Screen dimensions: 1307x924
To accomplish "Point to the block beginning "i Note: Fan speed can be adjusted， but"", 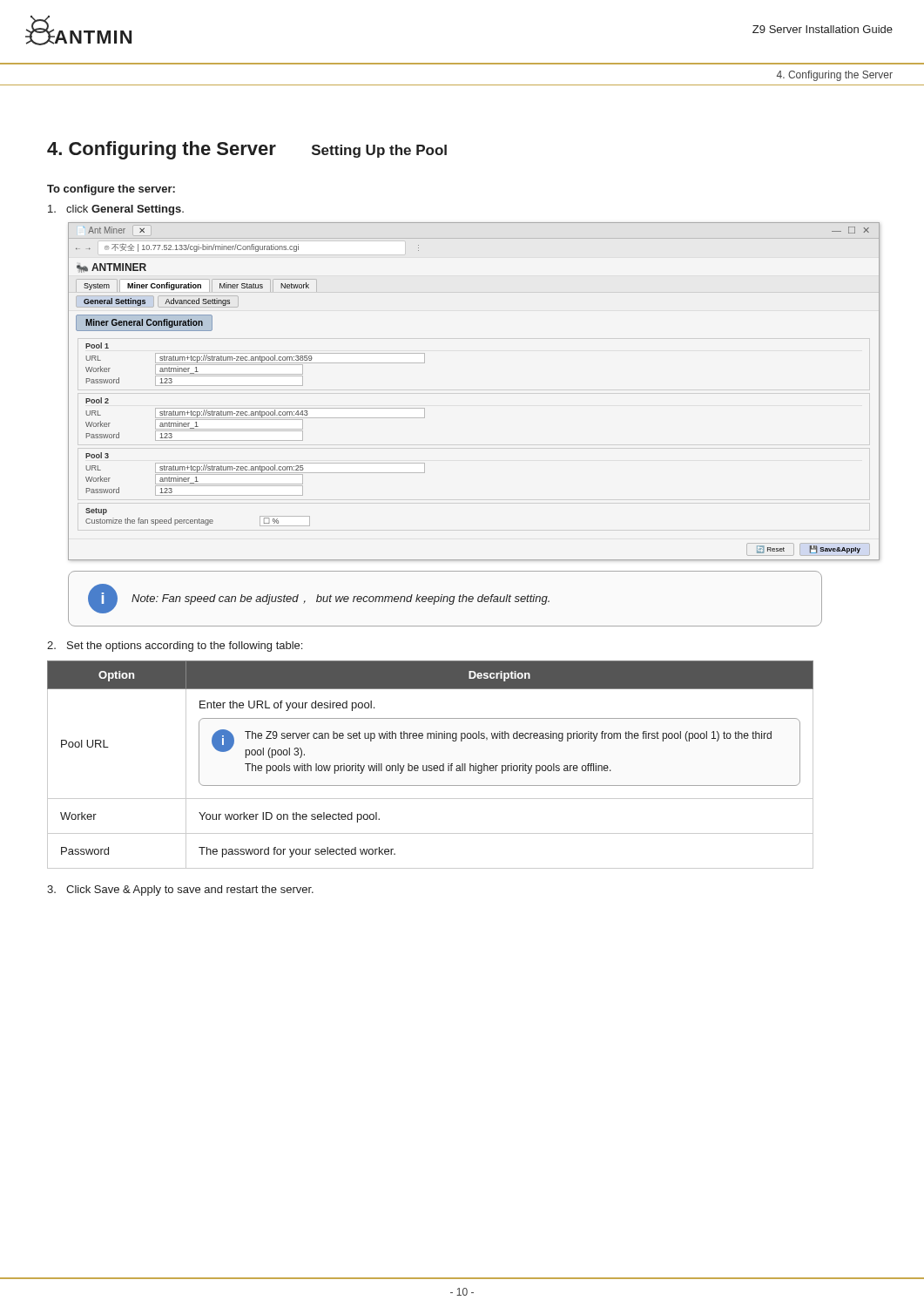I will [x=319, y=599].
